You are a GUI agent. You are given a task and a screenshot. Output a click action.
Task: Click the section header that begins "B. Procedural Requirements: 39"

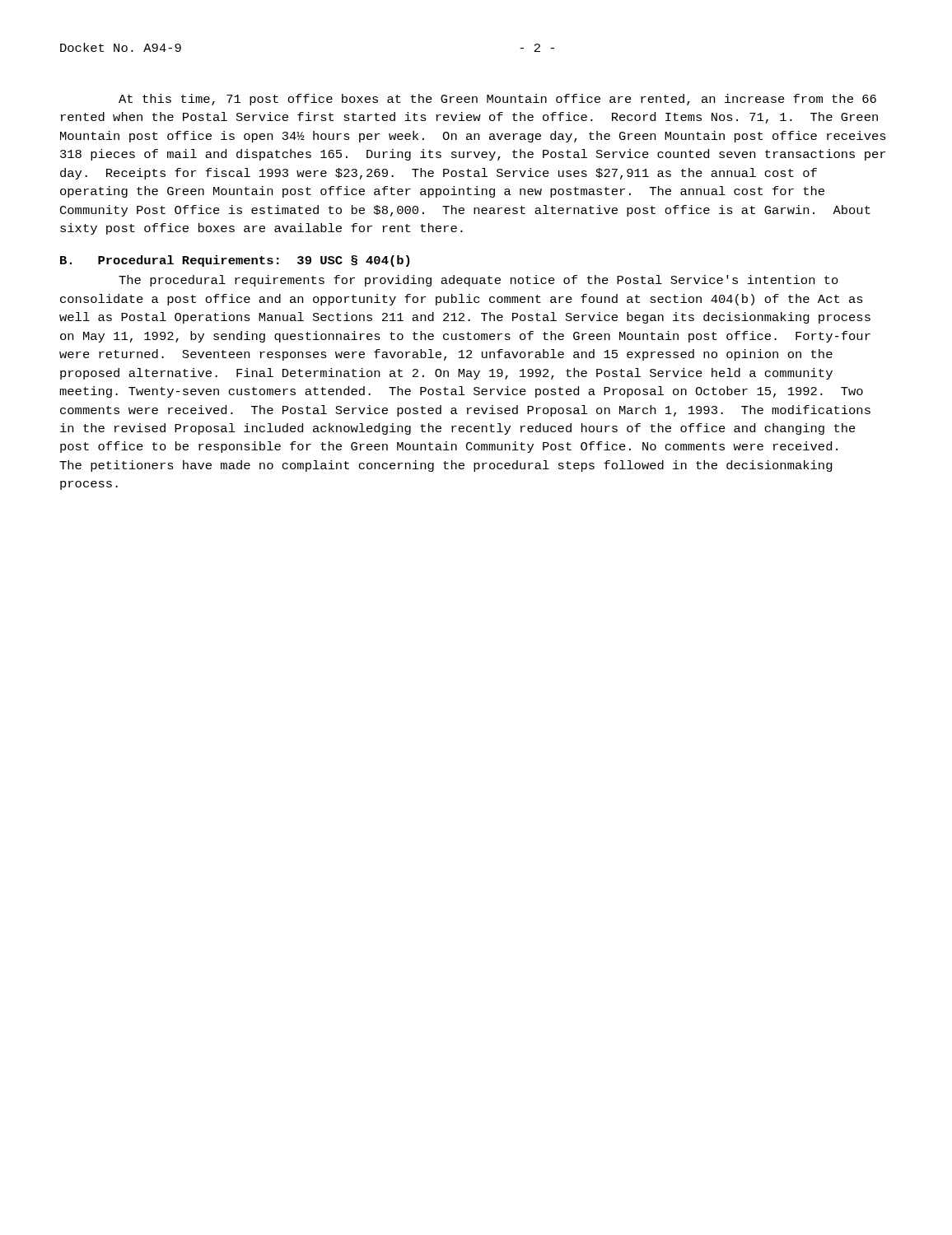point(235,261)
